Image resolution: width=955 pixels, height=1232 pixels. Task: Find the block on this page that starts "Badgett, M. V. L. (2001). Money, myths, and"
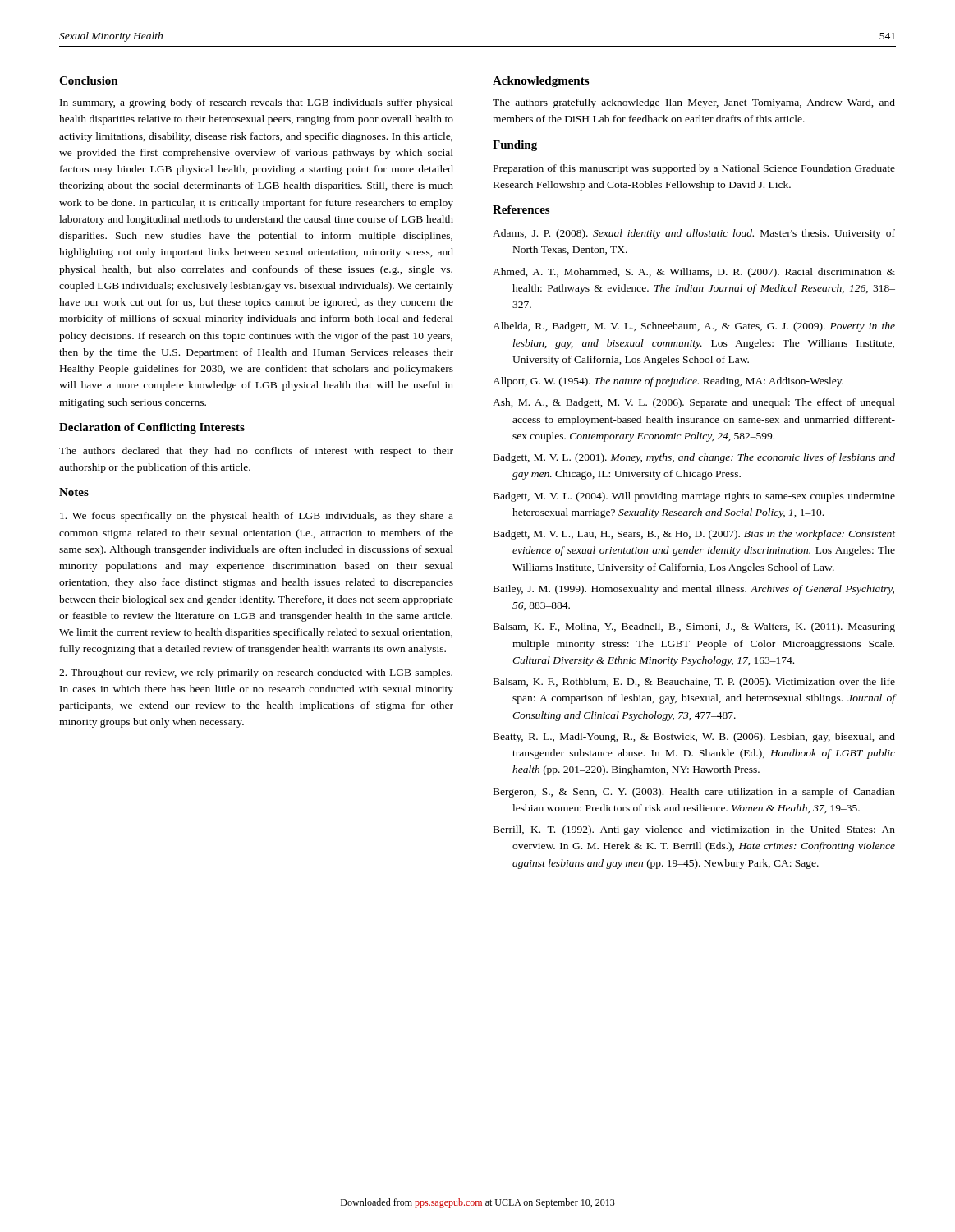pyautogui.click(x=694, y=466)
